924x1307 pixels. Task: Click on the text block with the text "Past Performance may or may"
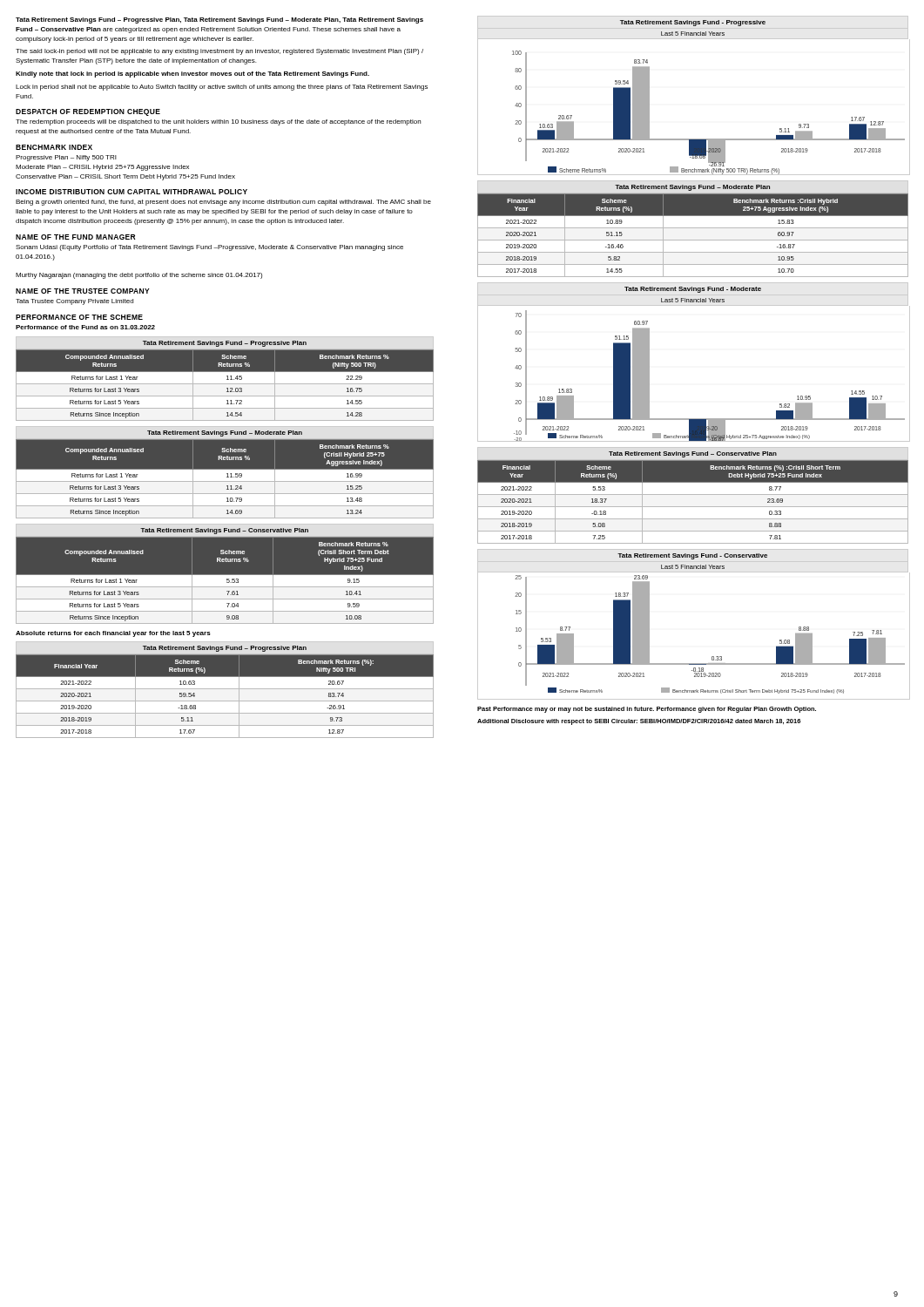click(647, 709)
